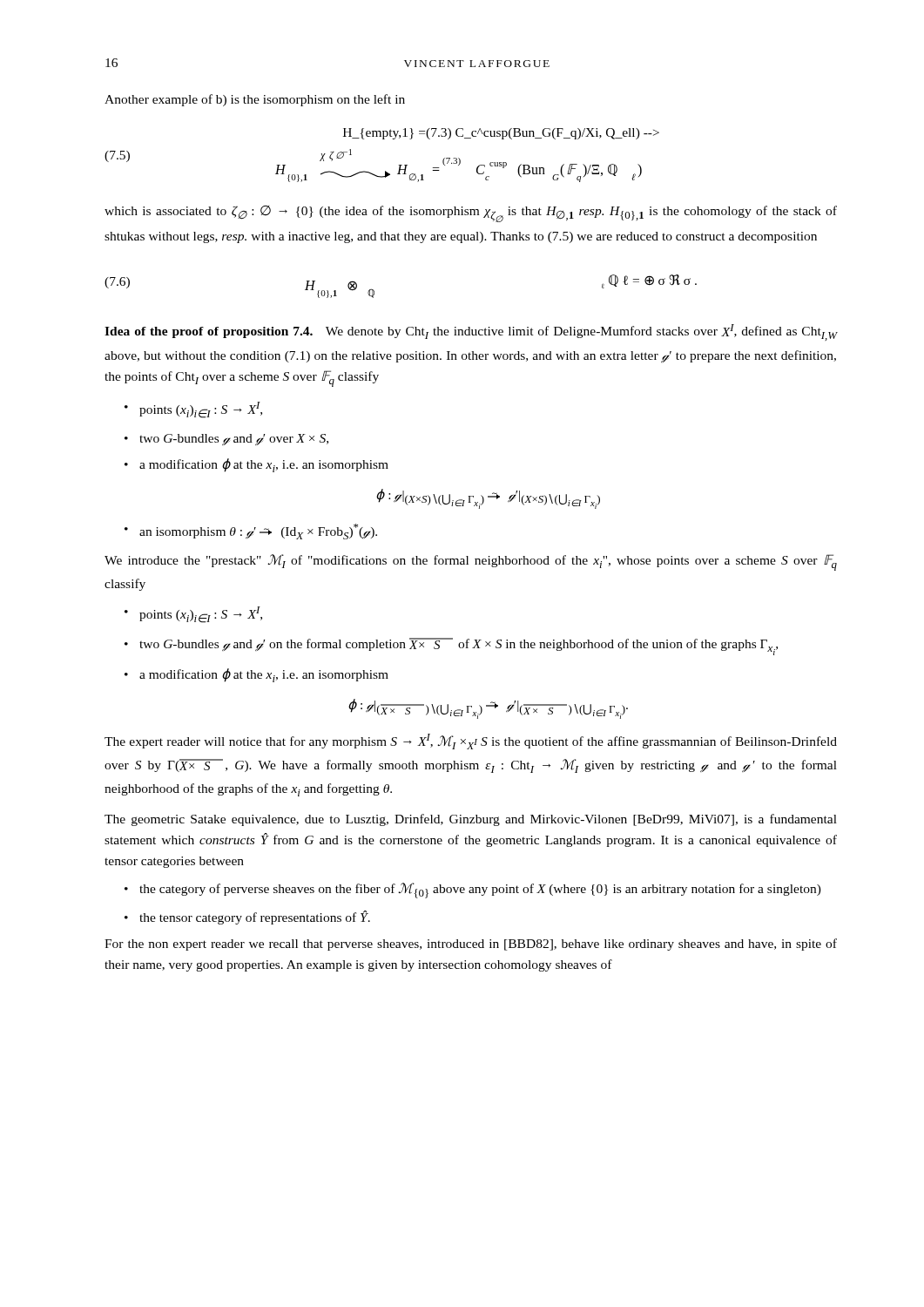Navigate to the passage starting "Idea of the proof of"
Image resolution: width=924 pixels, height=1307 pixels.
pos(471,353)
